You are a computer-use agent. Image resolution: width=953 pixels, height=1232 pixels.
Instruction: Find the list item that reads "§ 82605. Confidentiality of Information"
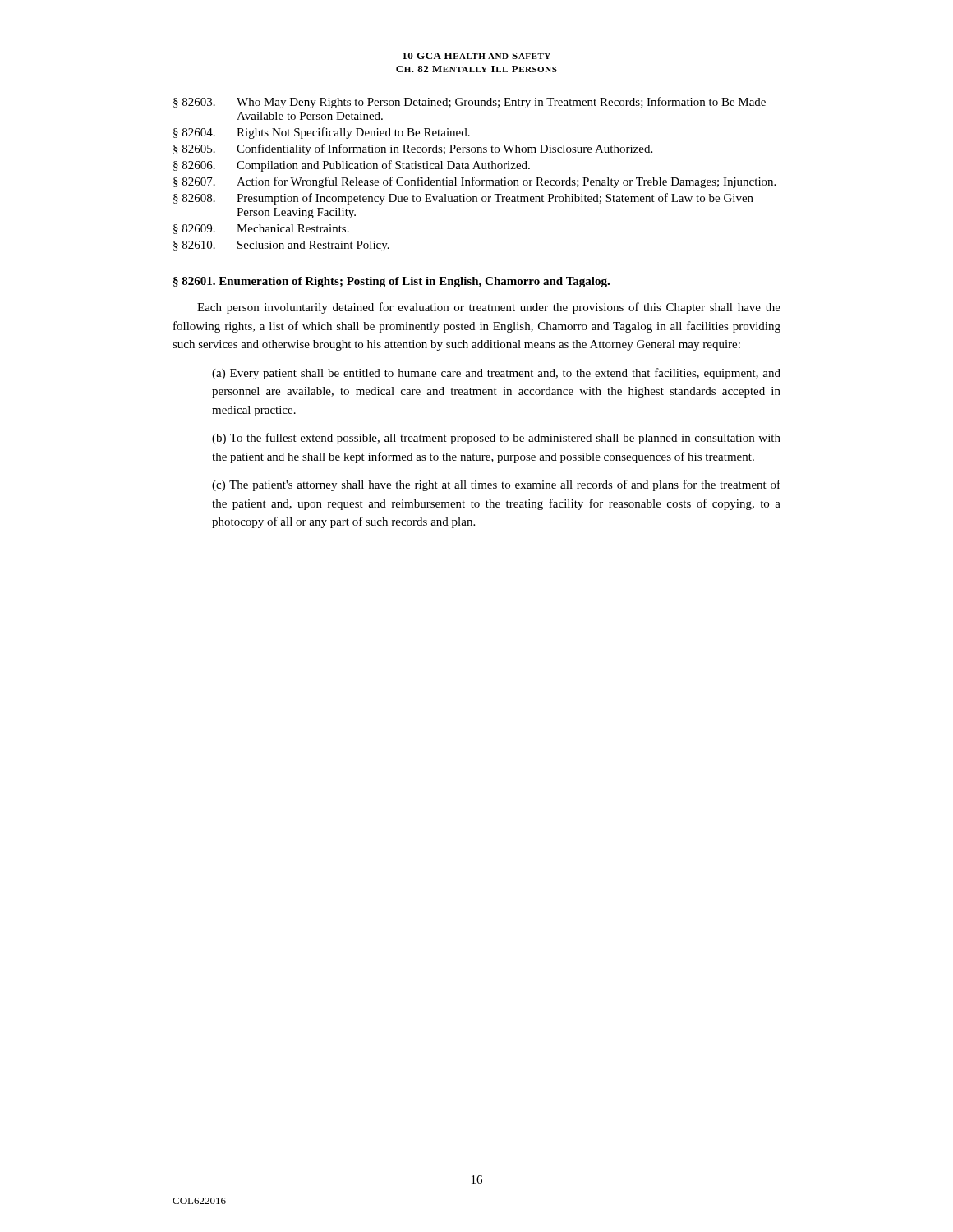pyautogui.click(x=476, y=150)
